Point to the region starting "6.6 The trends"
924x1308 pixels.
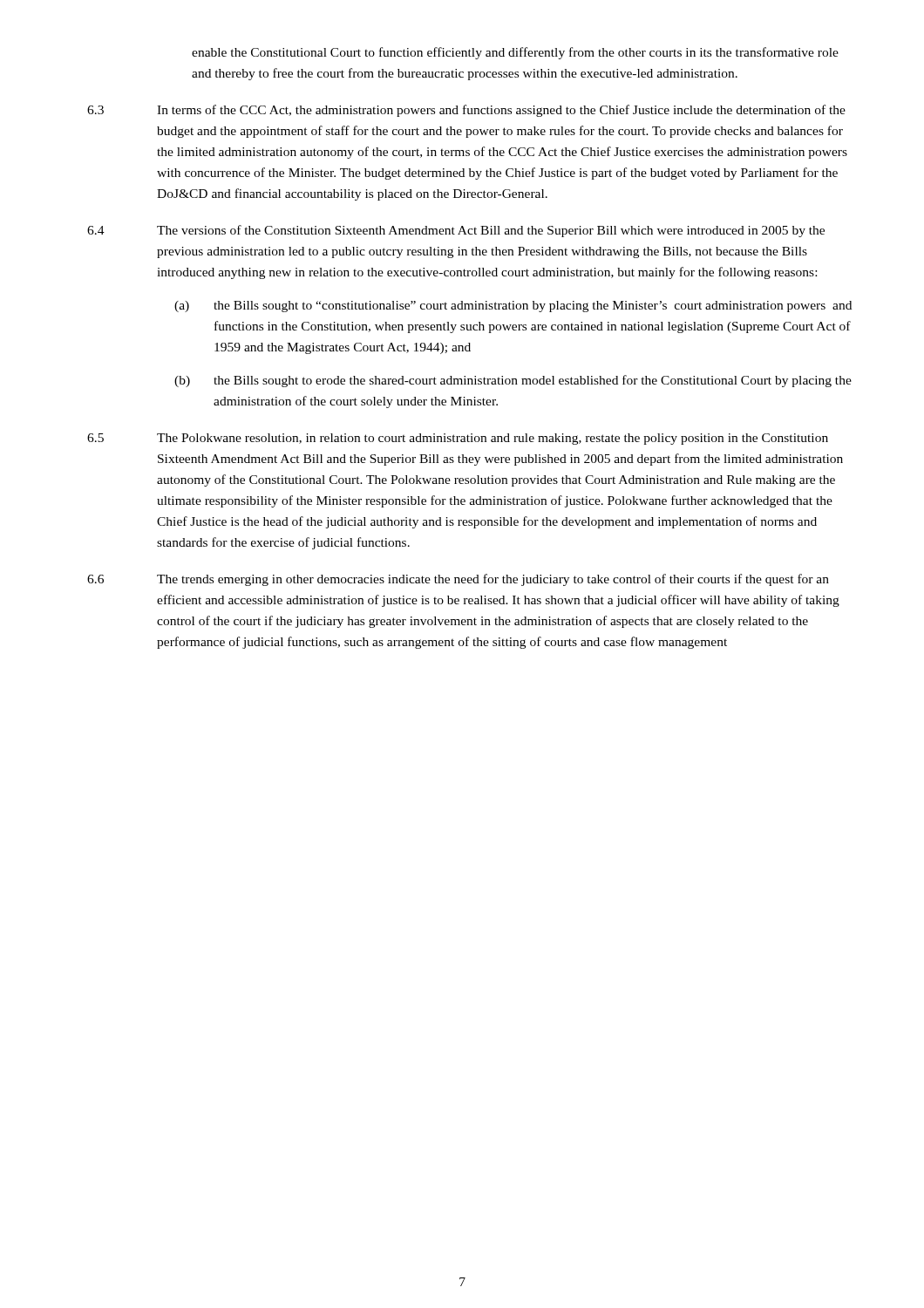(471, 611)
